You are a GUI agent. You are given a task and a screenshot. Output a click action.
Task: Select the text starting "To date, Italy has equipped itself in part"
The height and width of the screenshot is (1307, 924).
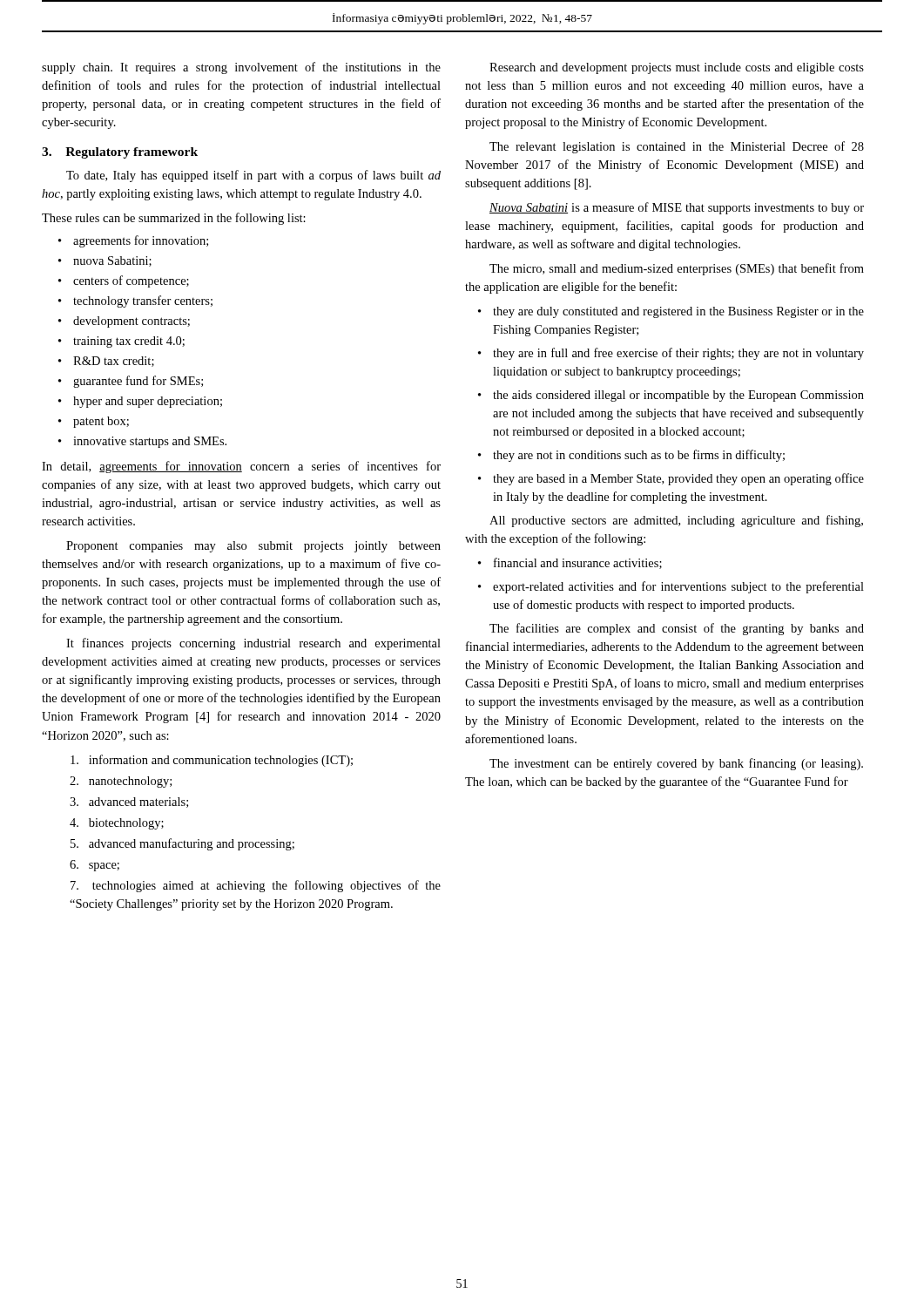click(x=241, y=197)
